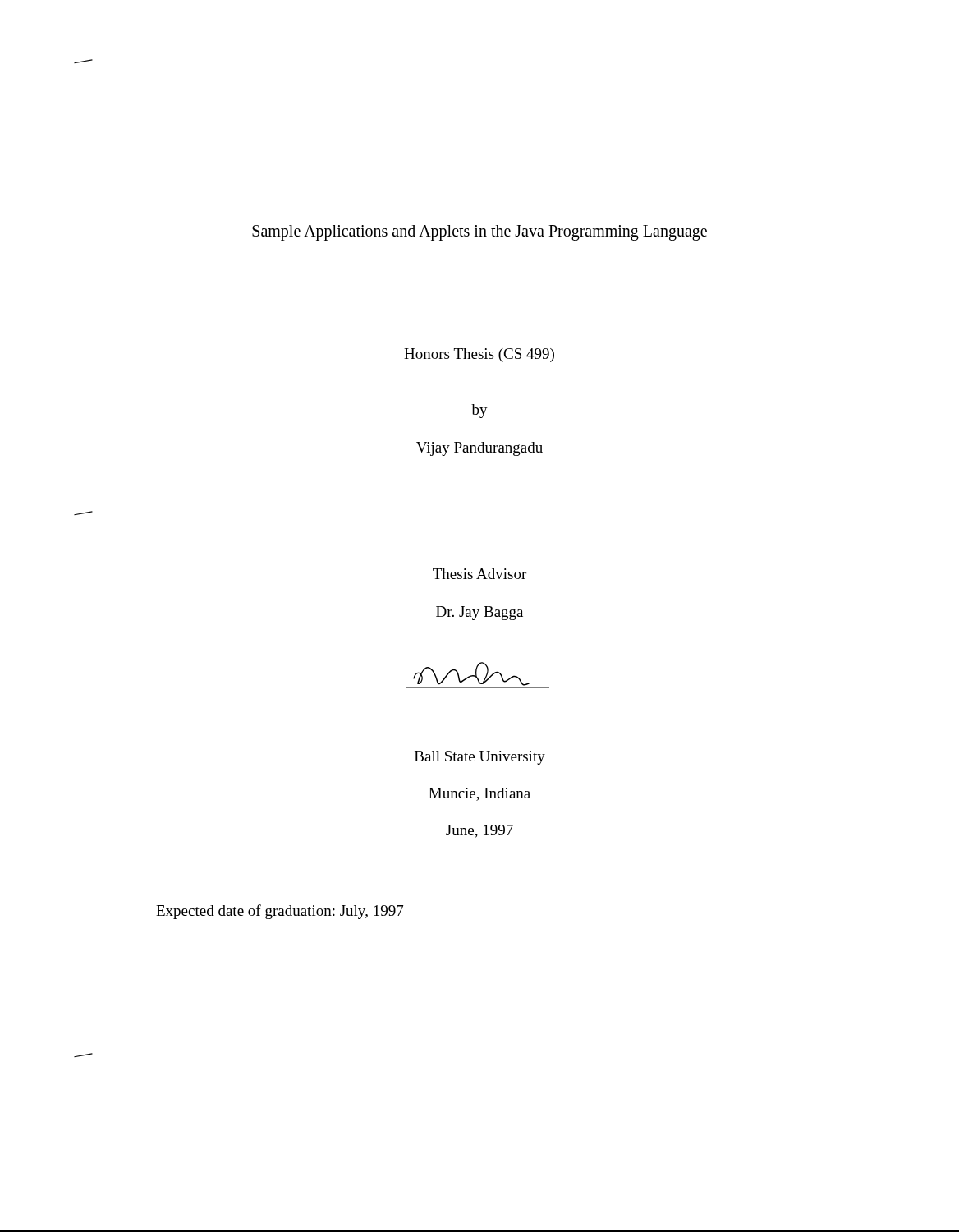Navigate to the text block starting "Vijay Pandurangadu"

pyautogui.click(x=479, y=447)
